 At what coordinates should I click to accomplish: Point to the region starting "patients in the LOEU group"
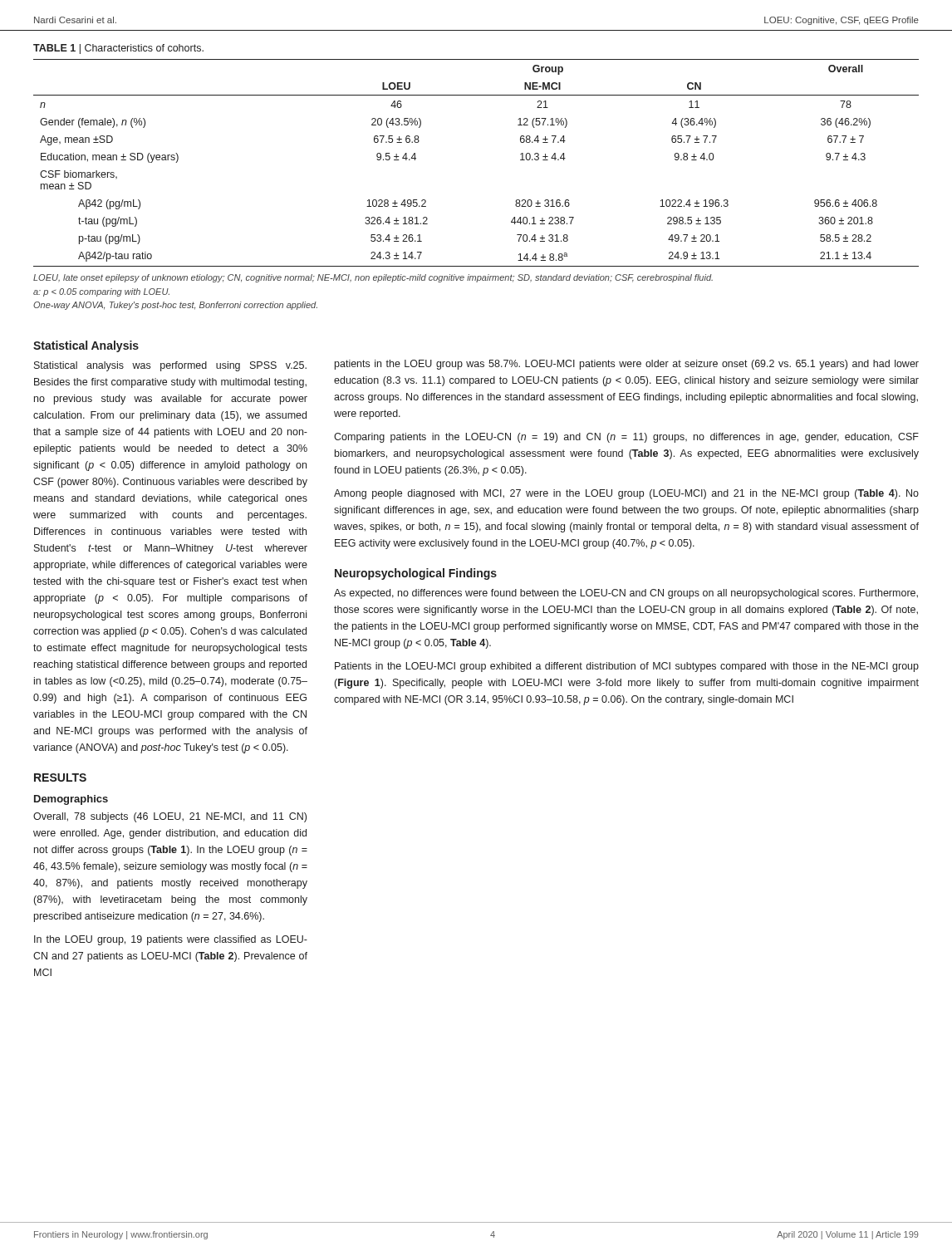[x=626, y=453]
